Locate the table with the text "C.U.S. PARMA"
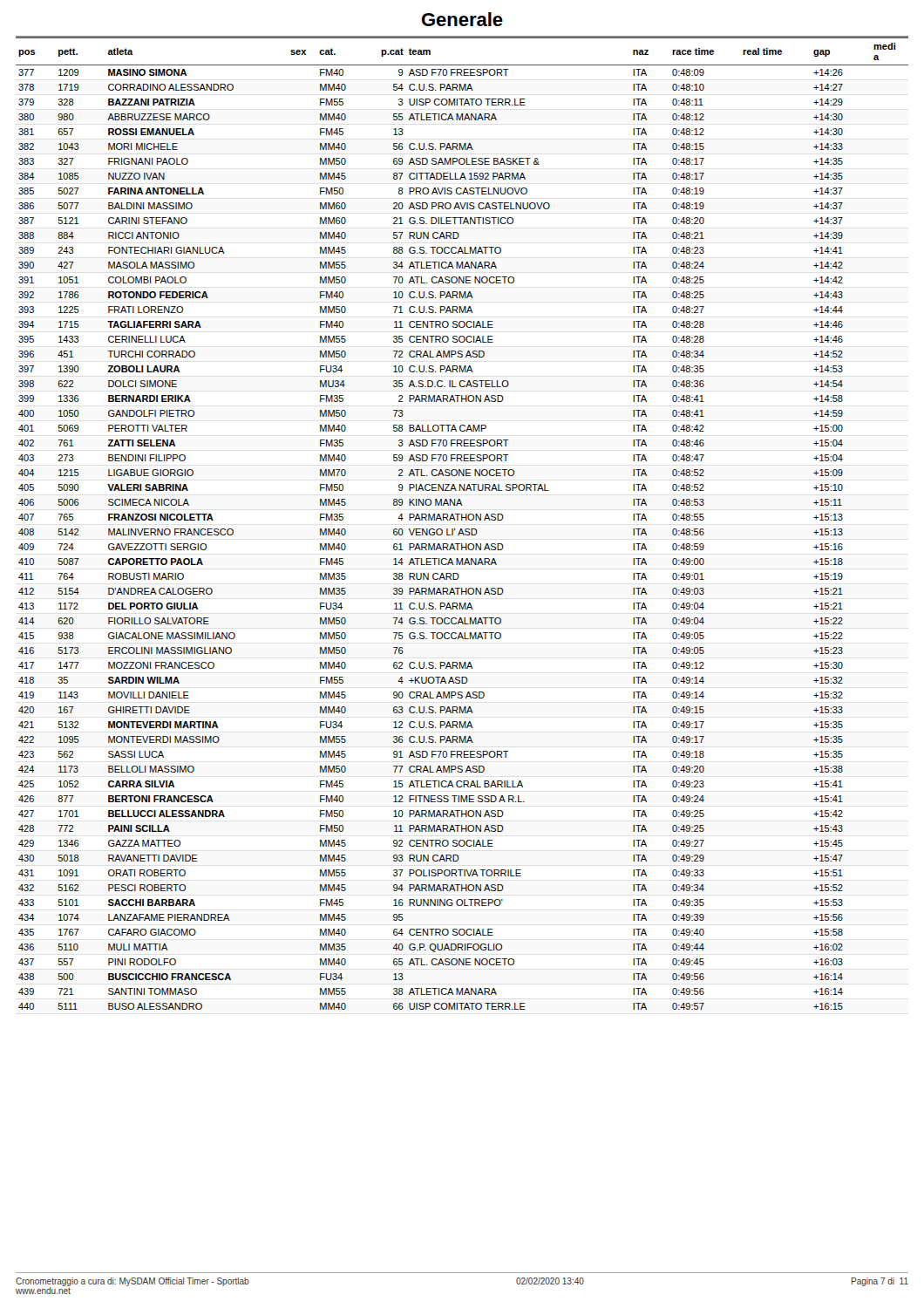The width and height of the screenshot is (924, 1308). pyautogui.click(x=462, y=526)
